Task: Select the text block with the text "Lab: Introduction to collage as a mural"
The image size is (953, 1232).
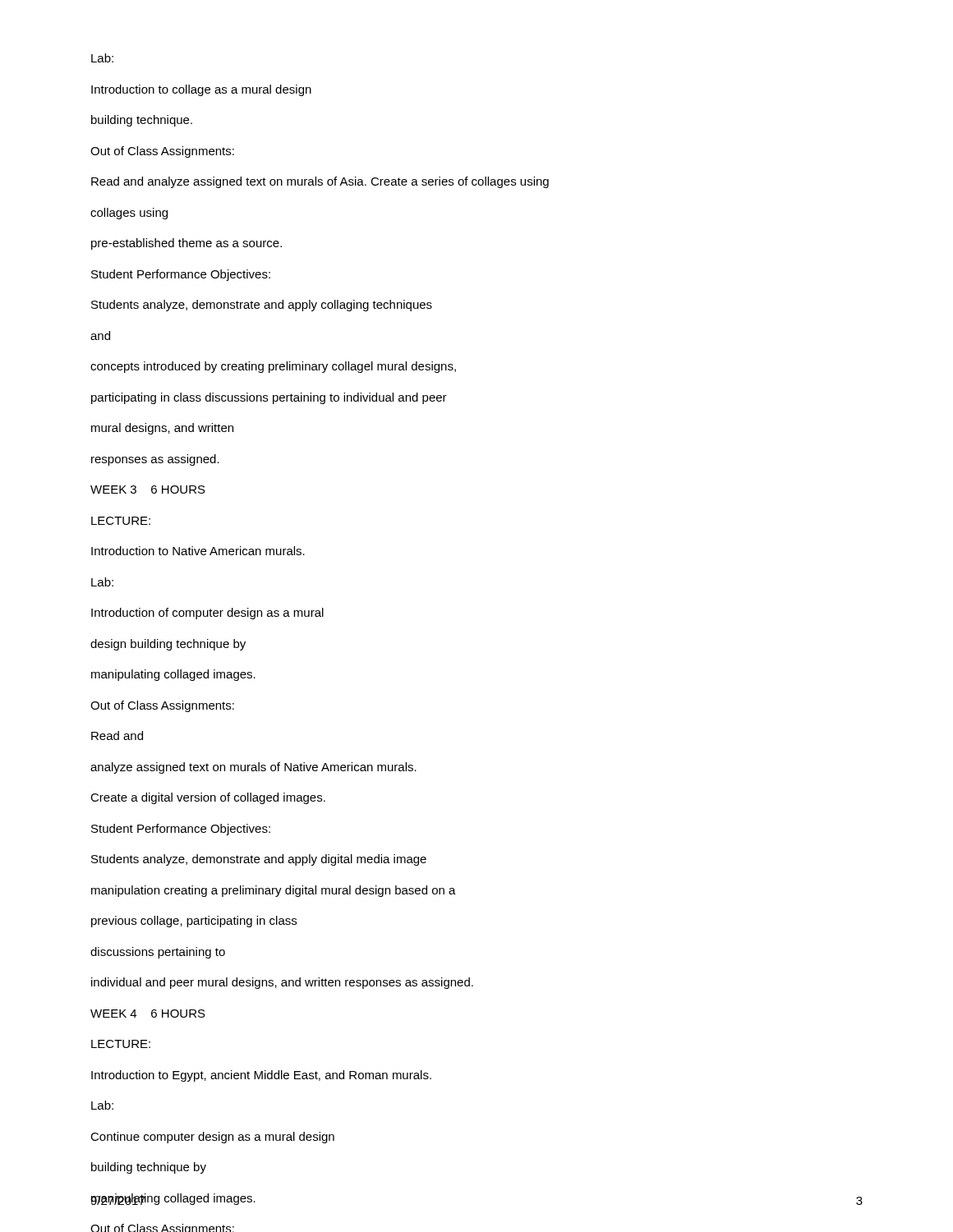Action: click(x=102, y=58)
